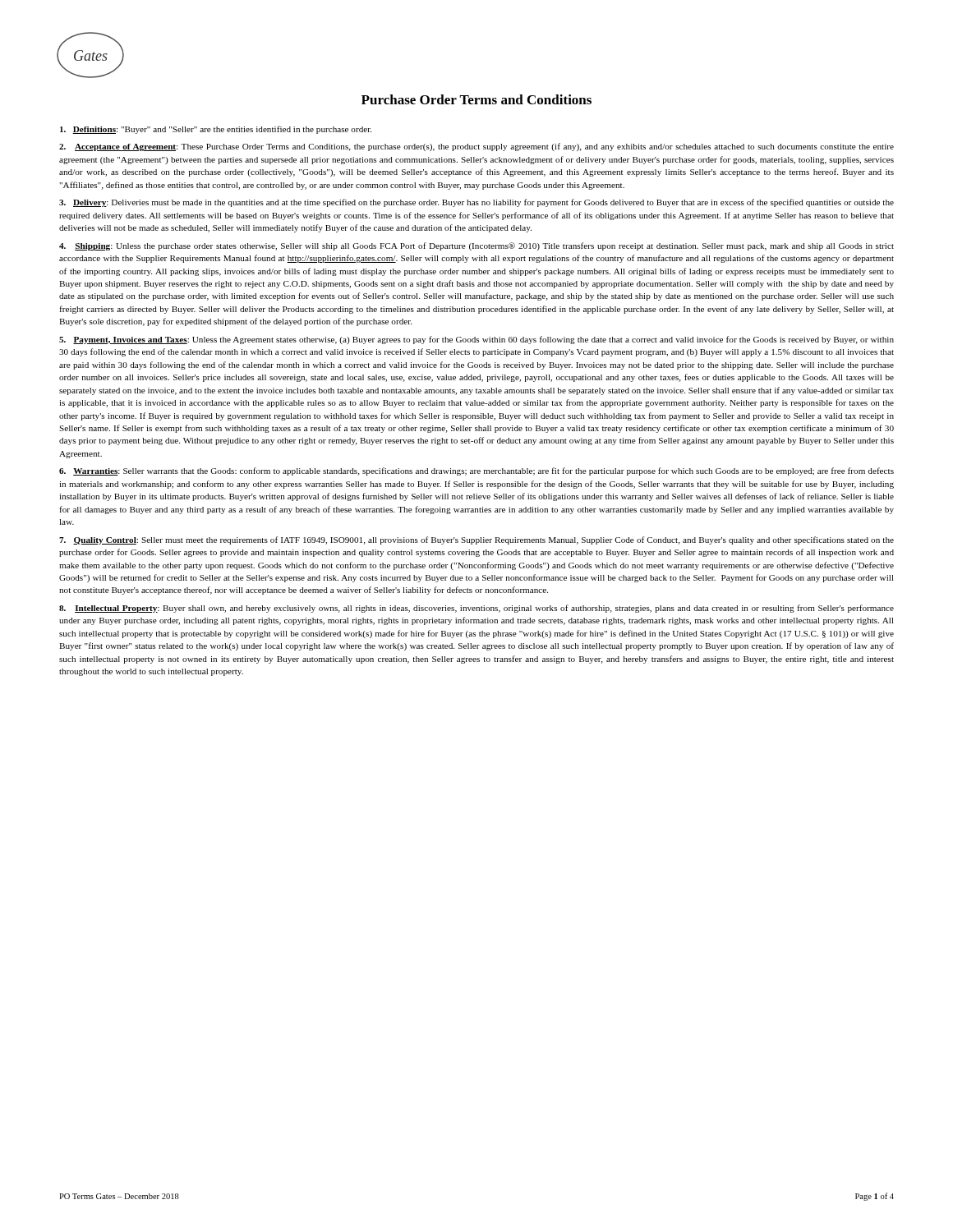Click the title that begins "Purchase Order Terms"
953x1232 pixels.
click(x=476, y=100)
